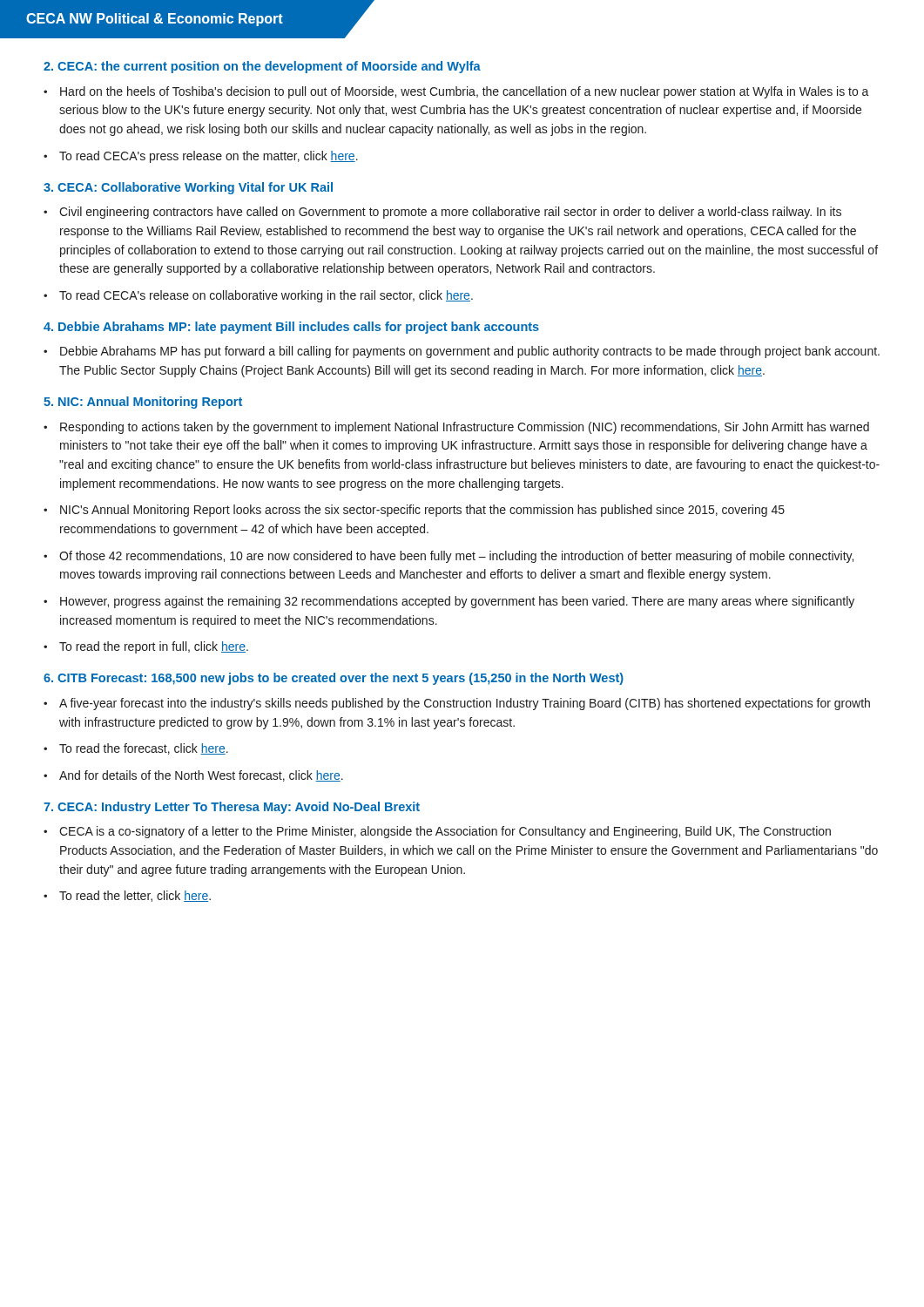
Task: Point to the block beginning "• Debbie Abrahams"
Action: coord(462,362)
